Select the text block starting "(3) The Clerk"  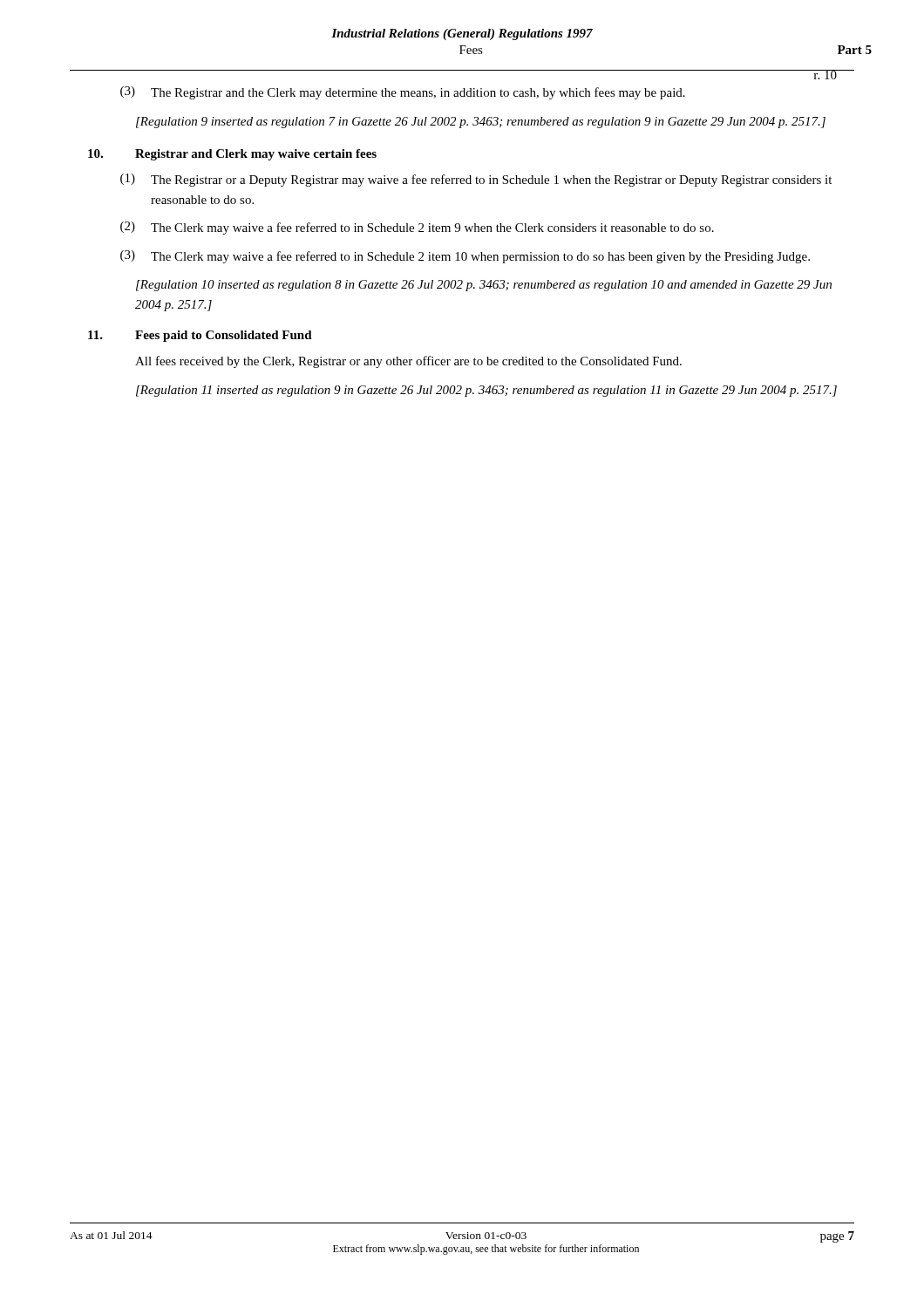point(471,256)
